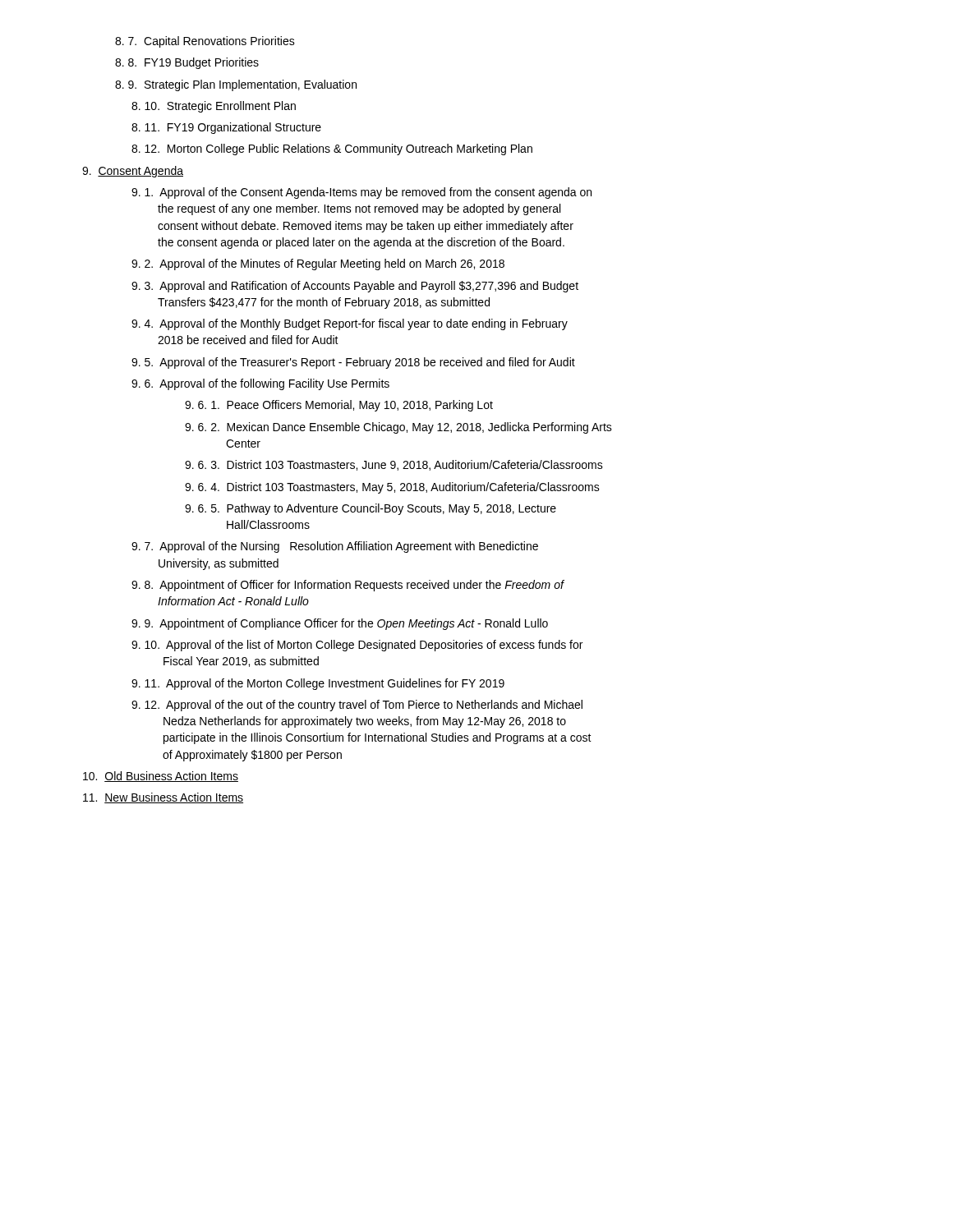Find the list item that reads "9. Consent Agenda"
The height and width of the screenshot is (1232, 953).
133,171
